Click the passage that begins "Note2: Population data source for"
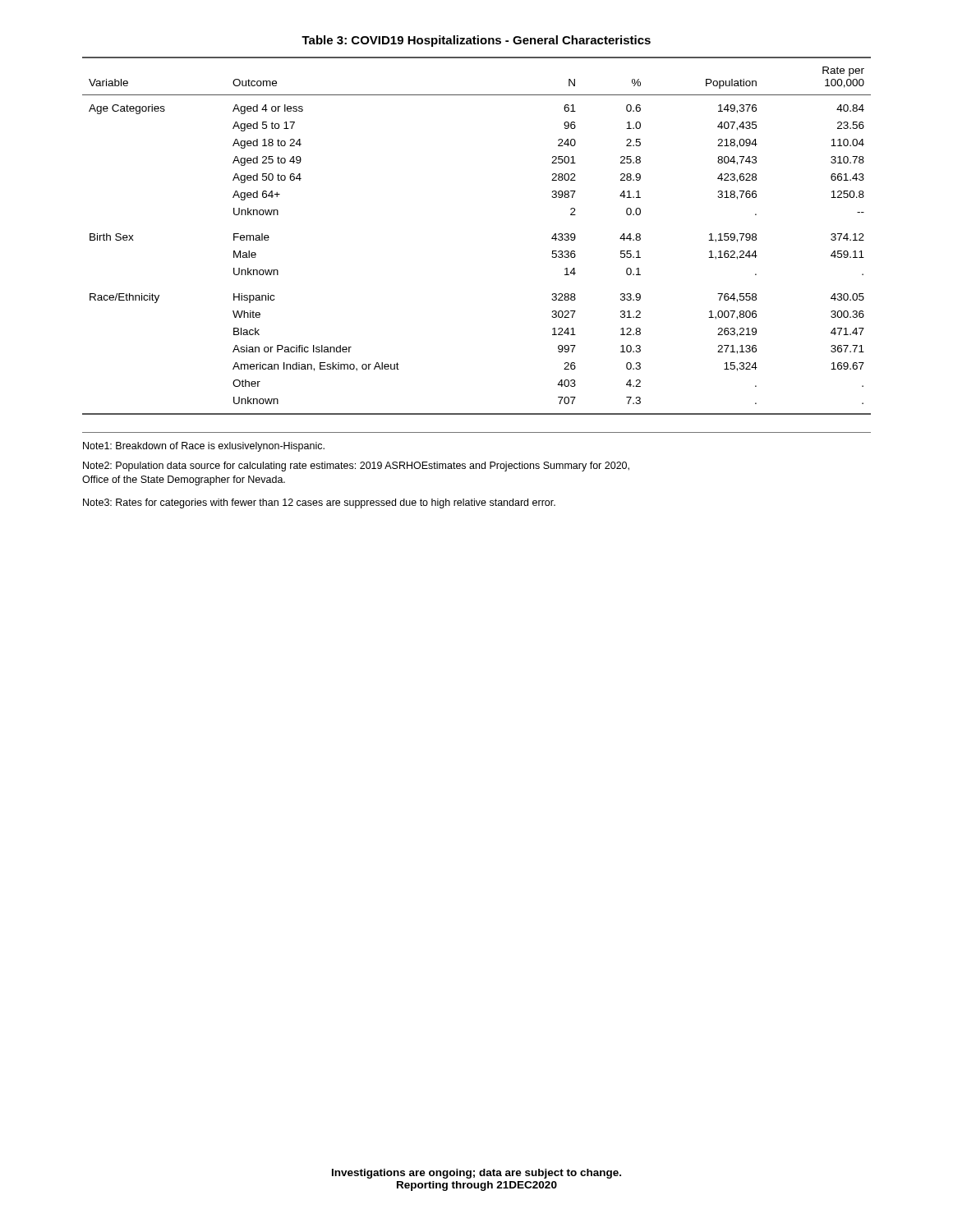 tap(356, 472)
